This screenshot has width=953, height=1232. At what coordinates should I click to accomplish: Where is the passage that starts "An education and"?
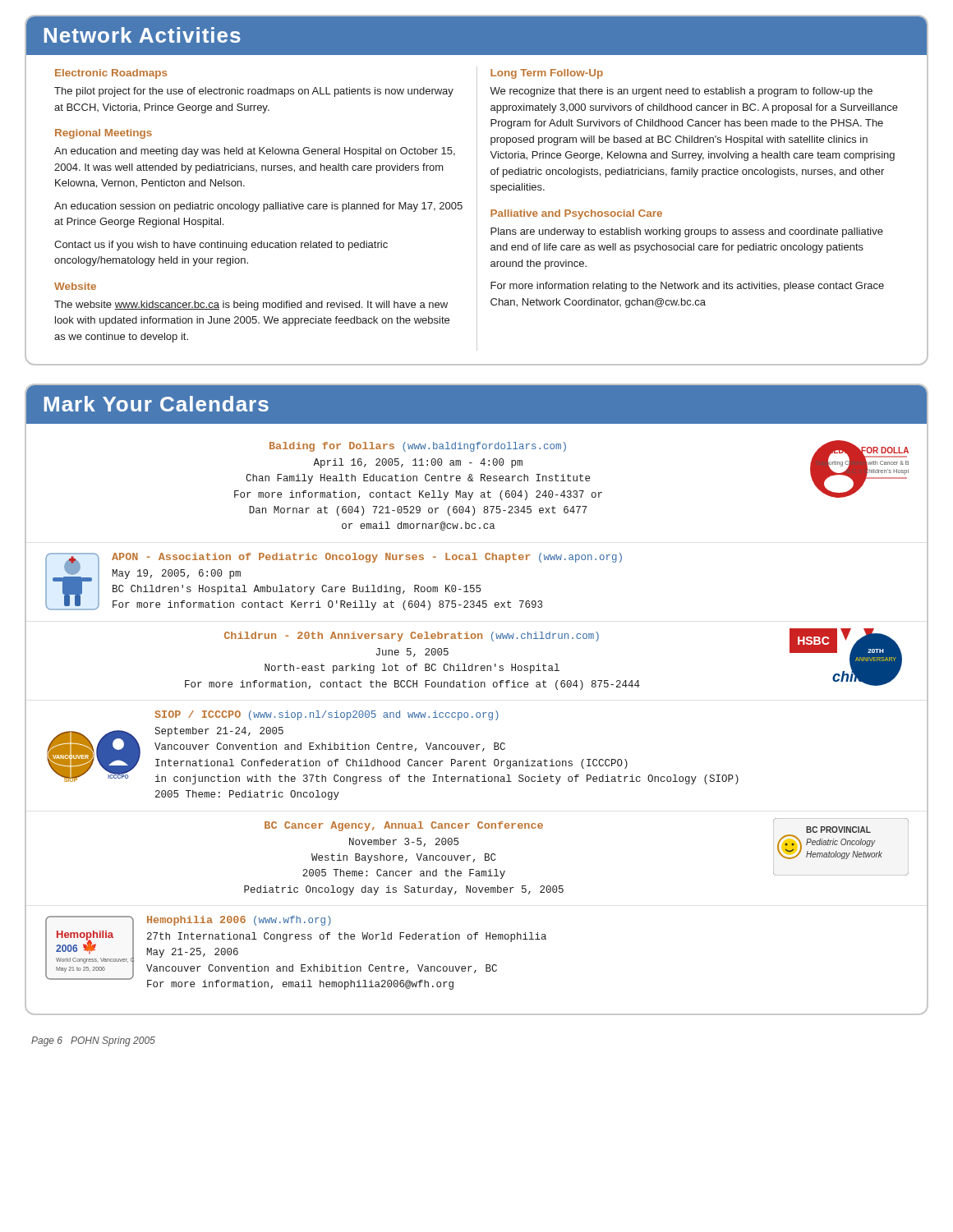(x=259, y=167)
